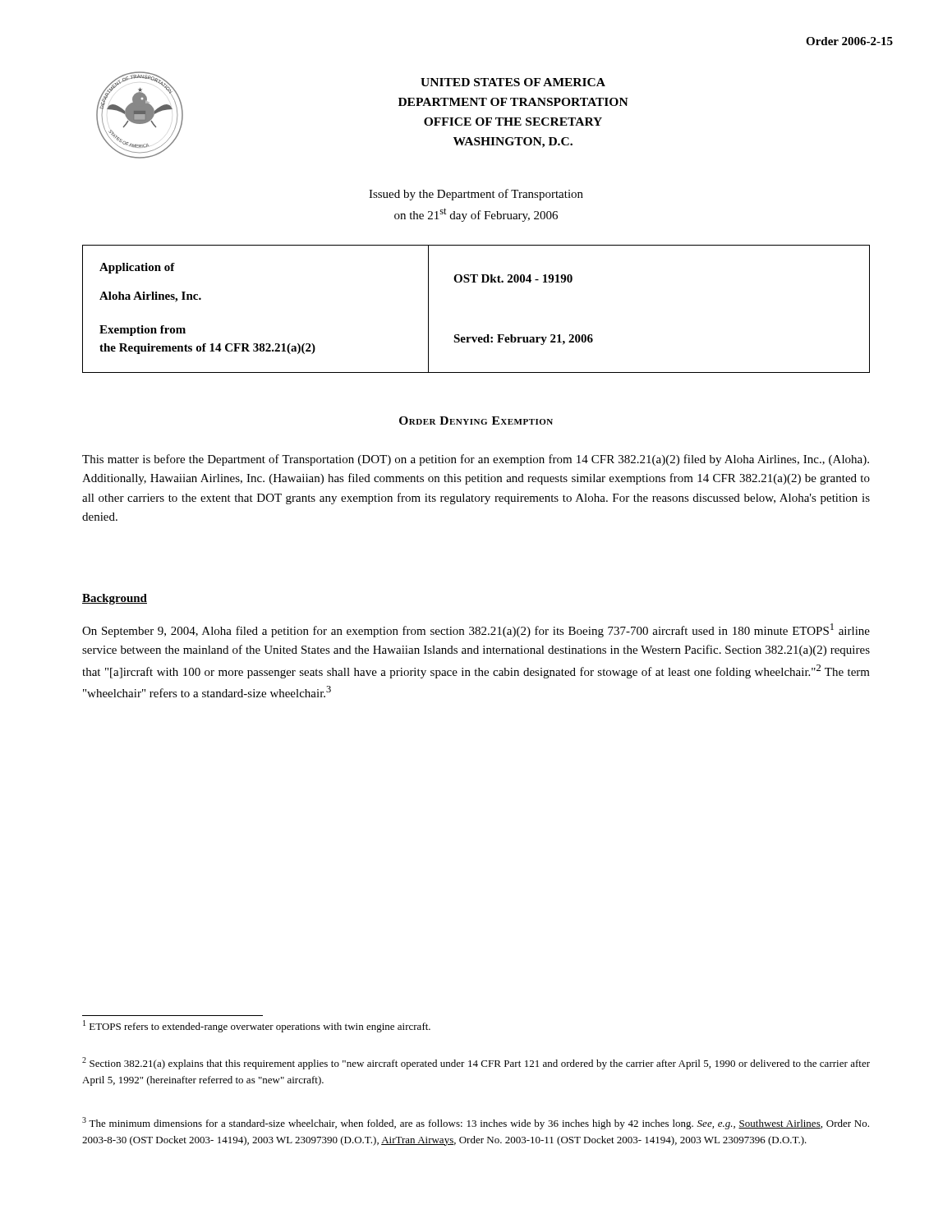The image size is (952, 1232).
Task: Select a logo
Action: 140,115
